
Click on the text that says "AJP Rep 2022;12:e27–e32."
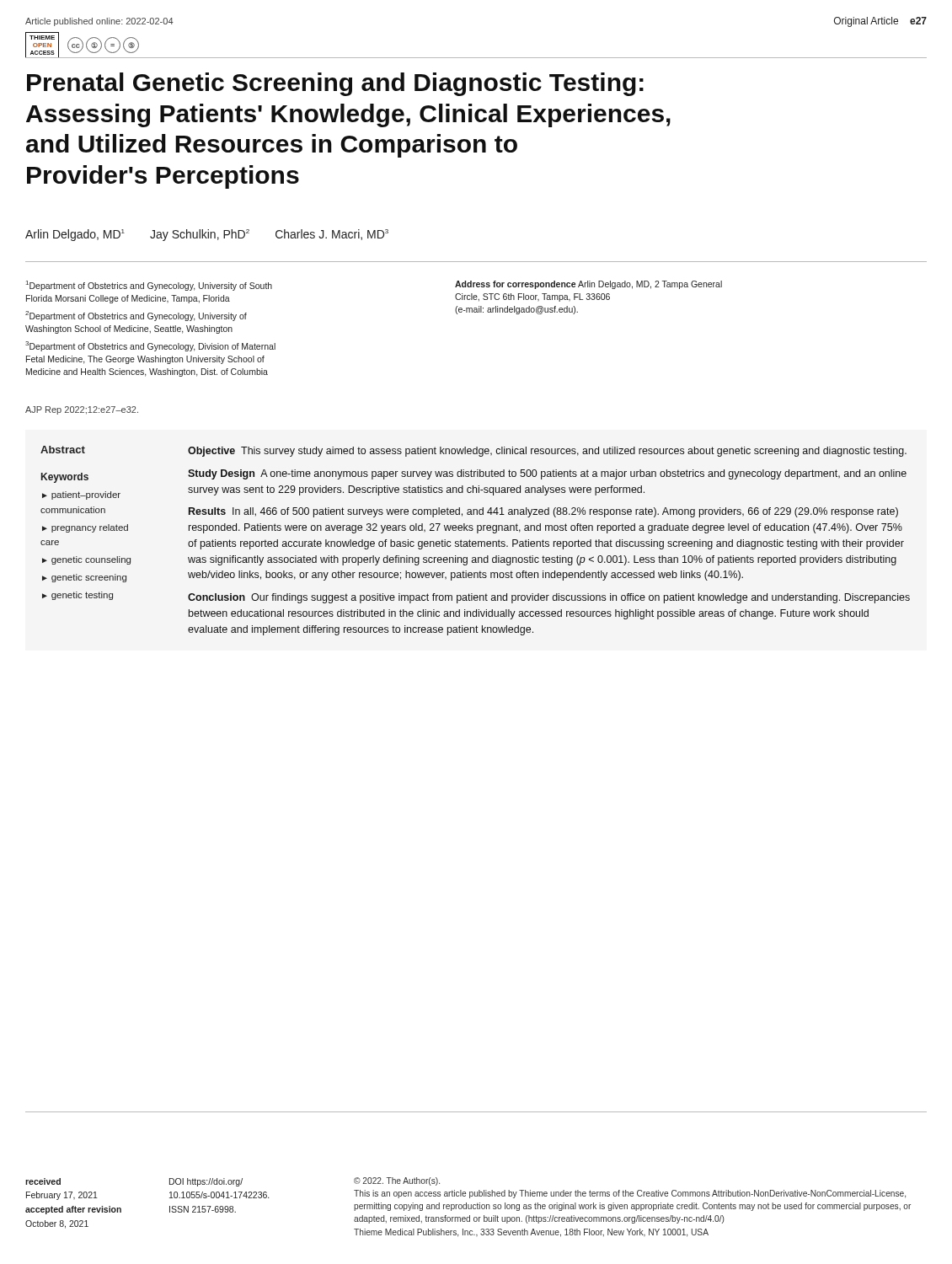click(x=82, y=410)
